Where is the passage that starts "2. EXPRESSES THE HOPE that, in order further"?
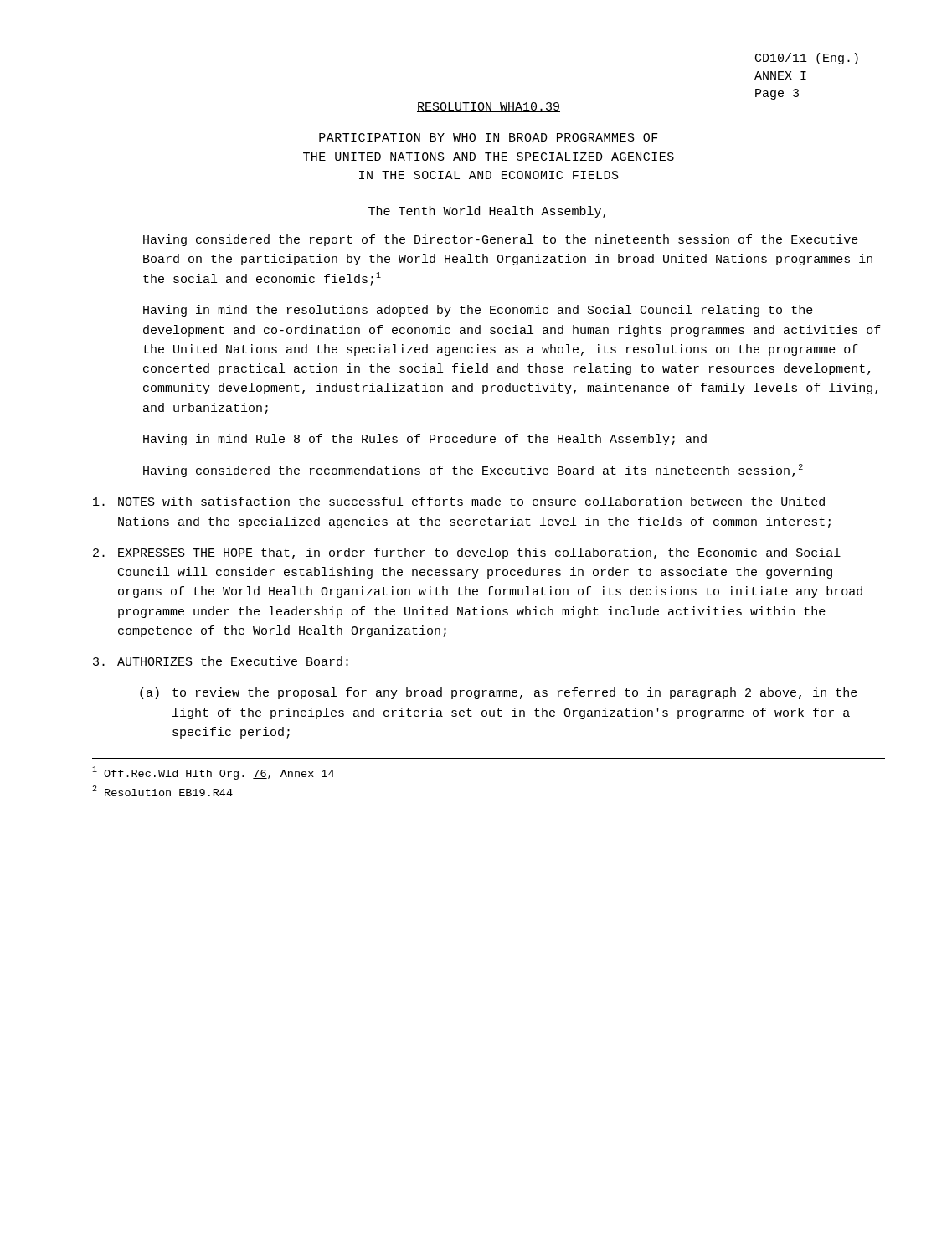 coord(486,593)
